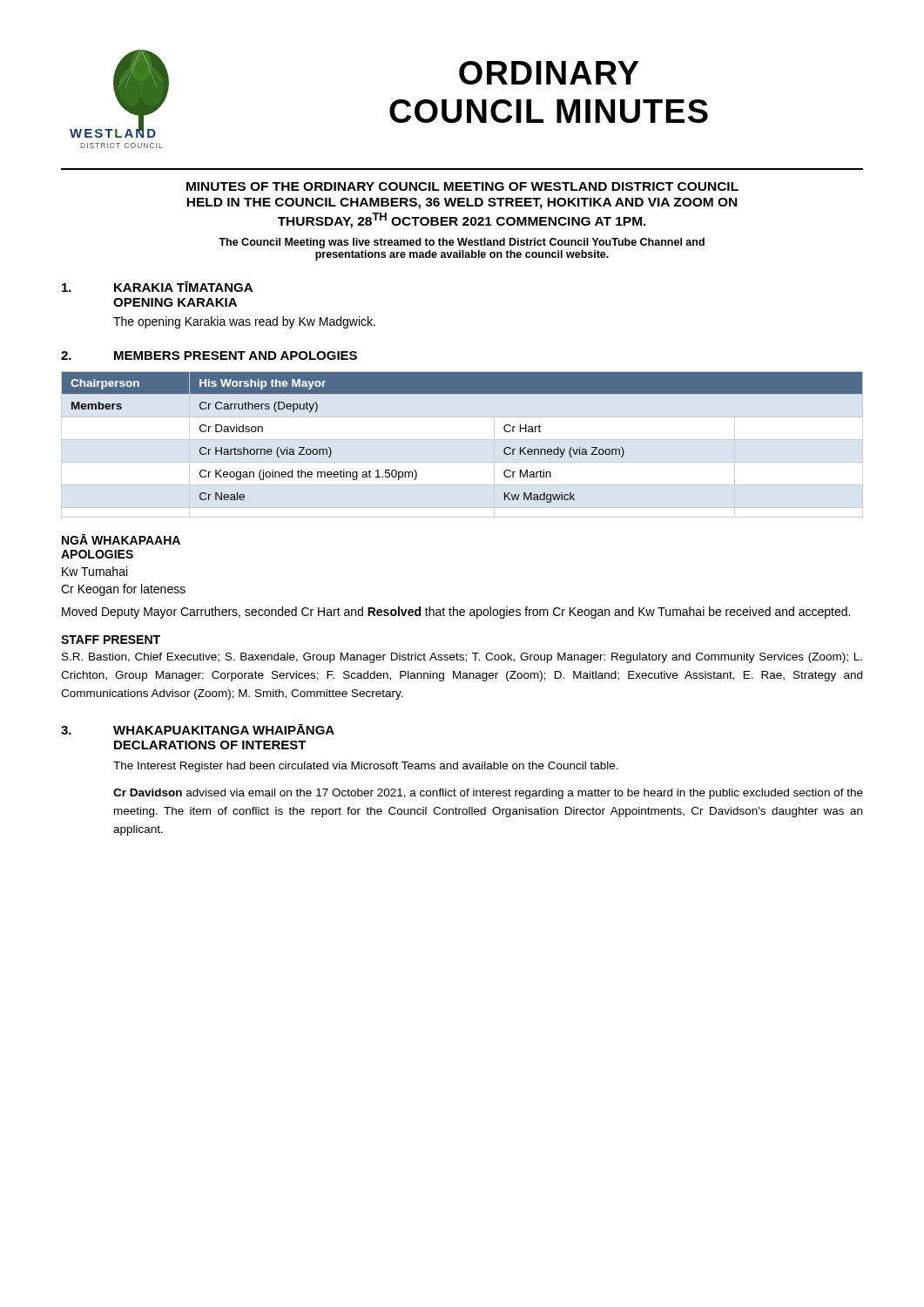
Task: Click on the table containing "His Worship the"
Action: [462, 445]
